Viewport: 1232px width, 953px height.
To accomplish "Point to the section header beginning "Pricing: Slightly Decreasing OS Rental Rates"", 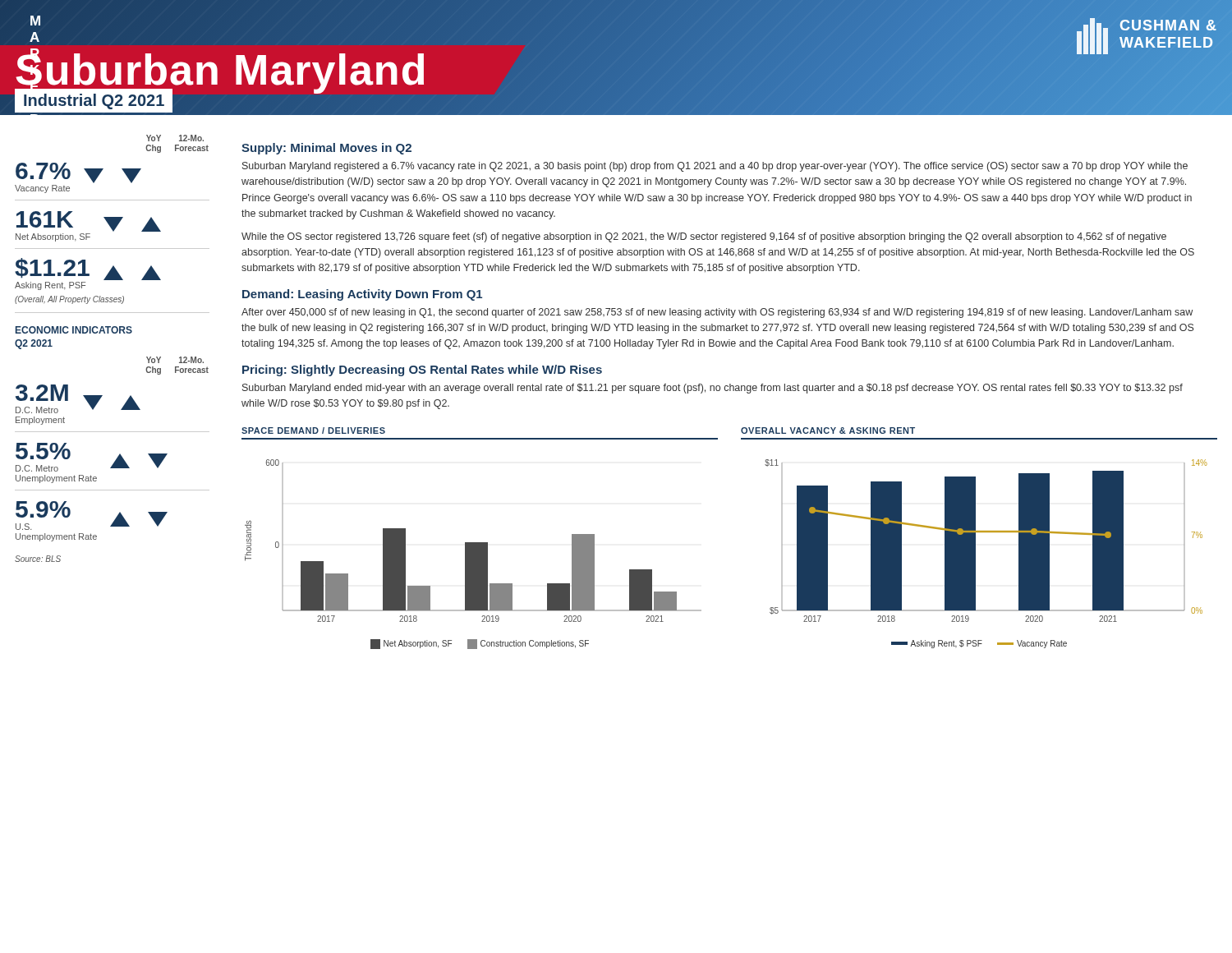I will tap(422, 369).
